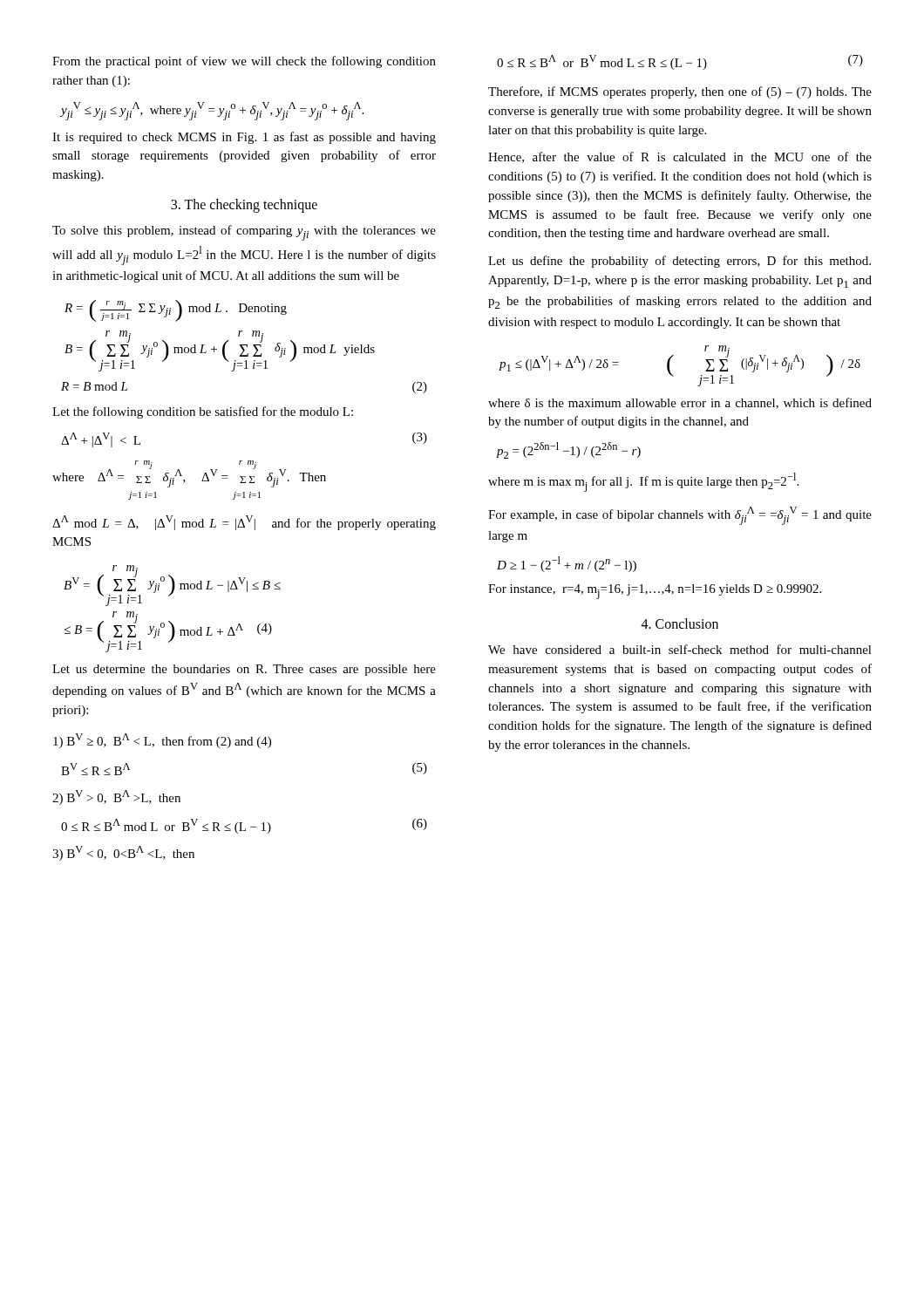This screenshot has height=1308, width=924.
Task: Select the formula containing "BV = ( r mj Σ Σ j=1"
Action: [x=172, y=607]
